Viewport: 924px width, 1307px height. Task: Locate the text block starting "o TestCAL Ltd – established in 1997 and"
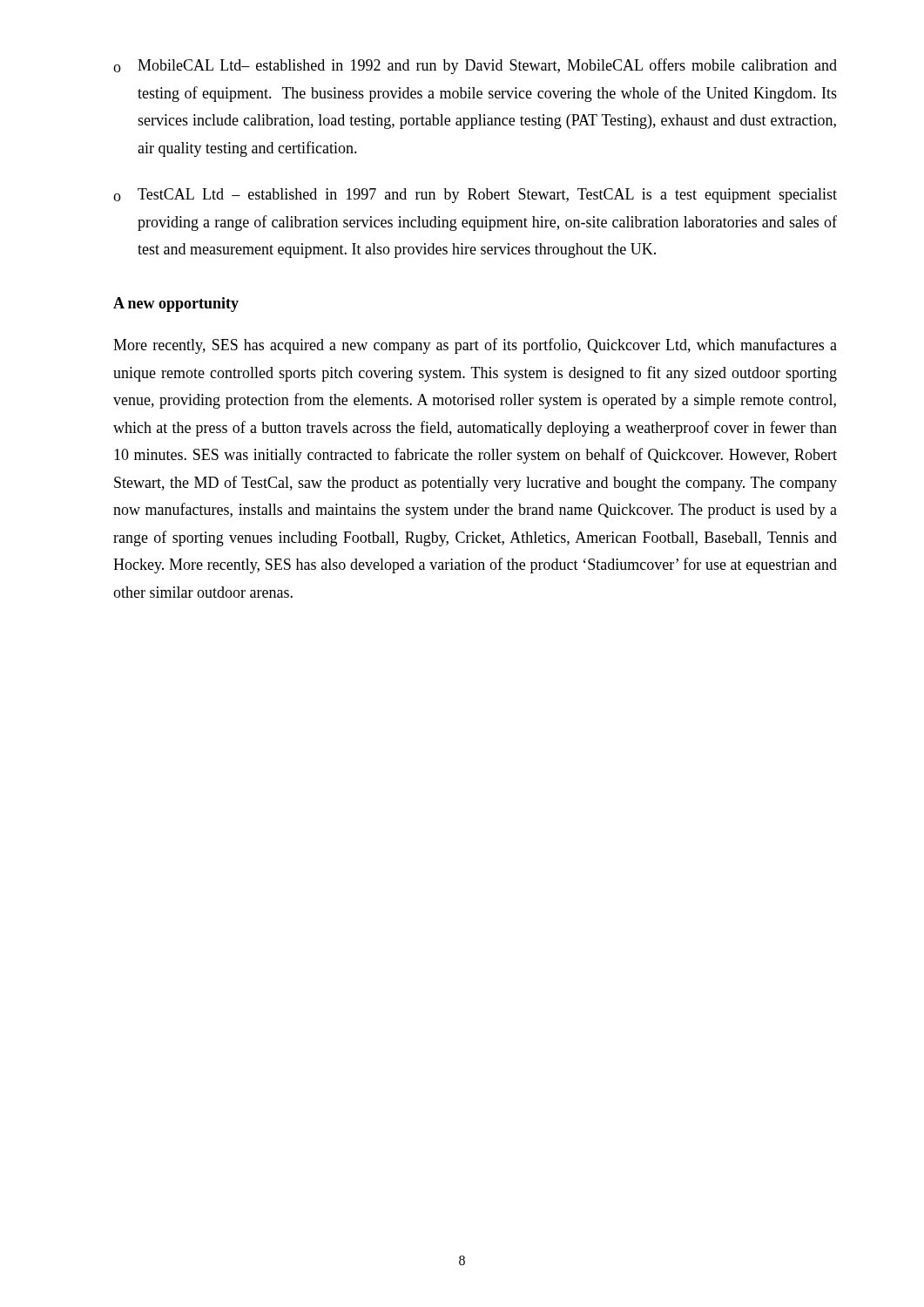coord(475,222)
